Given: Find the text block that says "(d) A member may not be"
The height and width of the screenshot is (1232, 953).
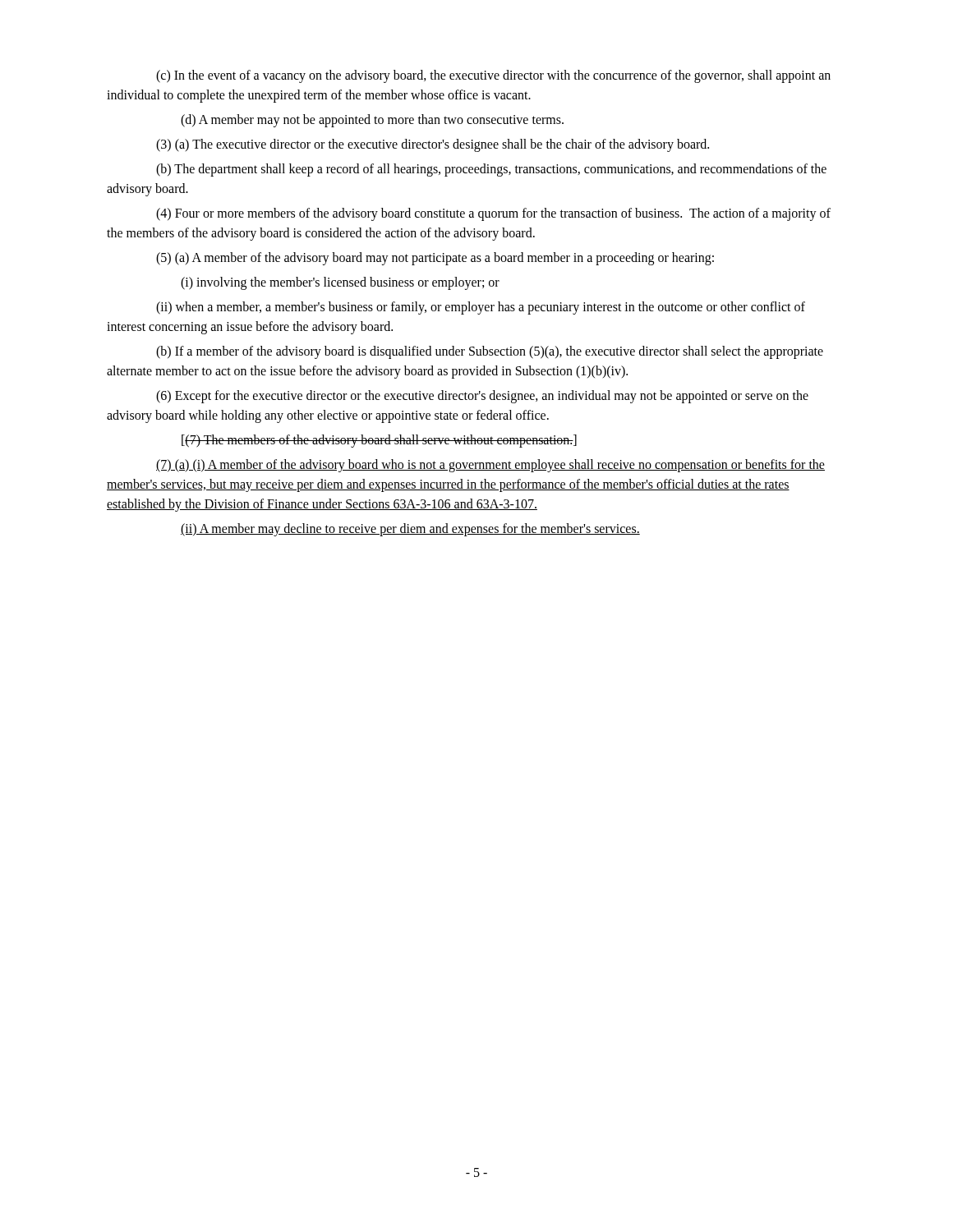Looking at the screenshot, I should pyautogui.click(x=476, y=120).
